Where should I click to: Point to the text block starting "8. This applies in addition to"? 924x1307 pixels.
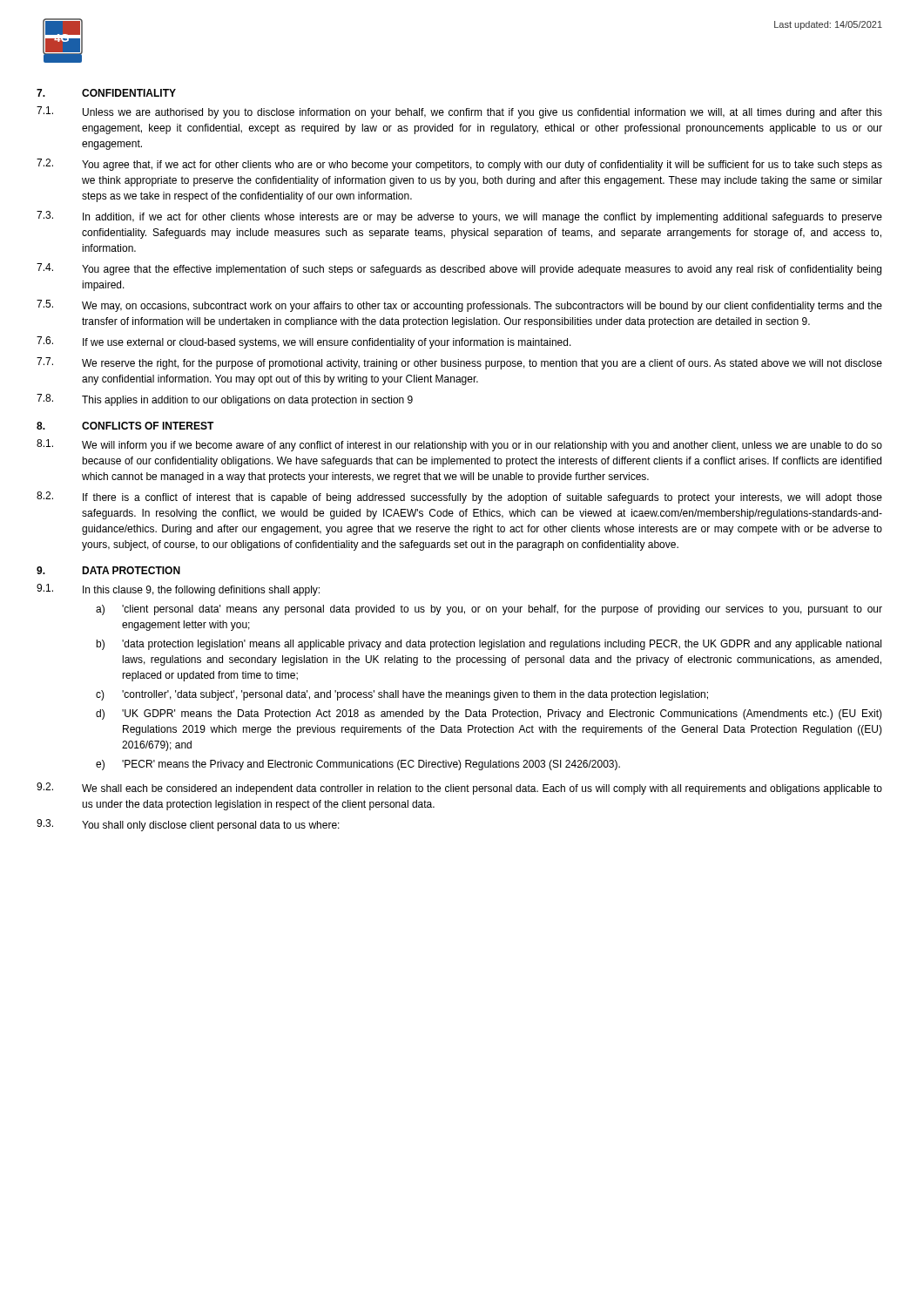coord(225,400)
